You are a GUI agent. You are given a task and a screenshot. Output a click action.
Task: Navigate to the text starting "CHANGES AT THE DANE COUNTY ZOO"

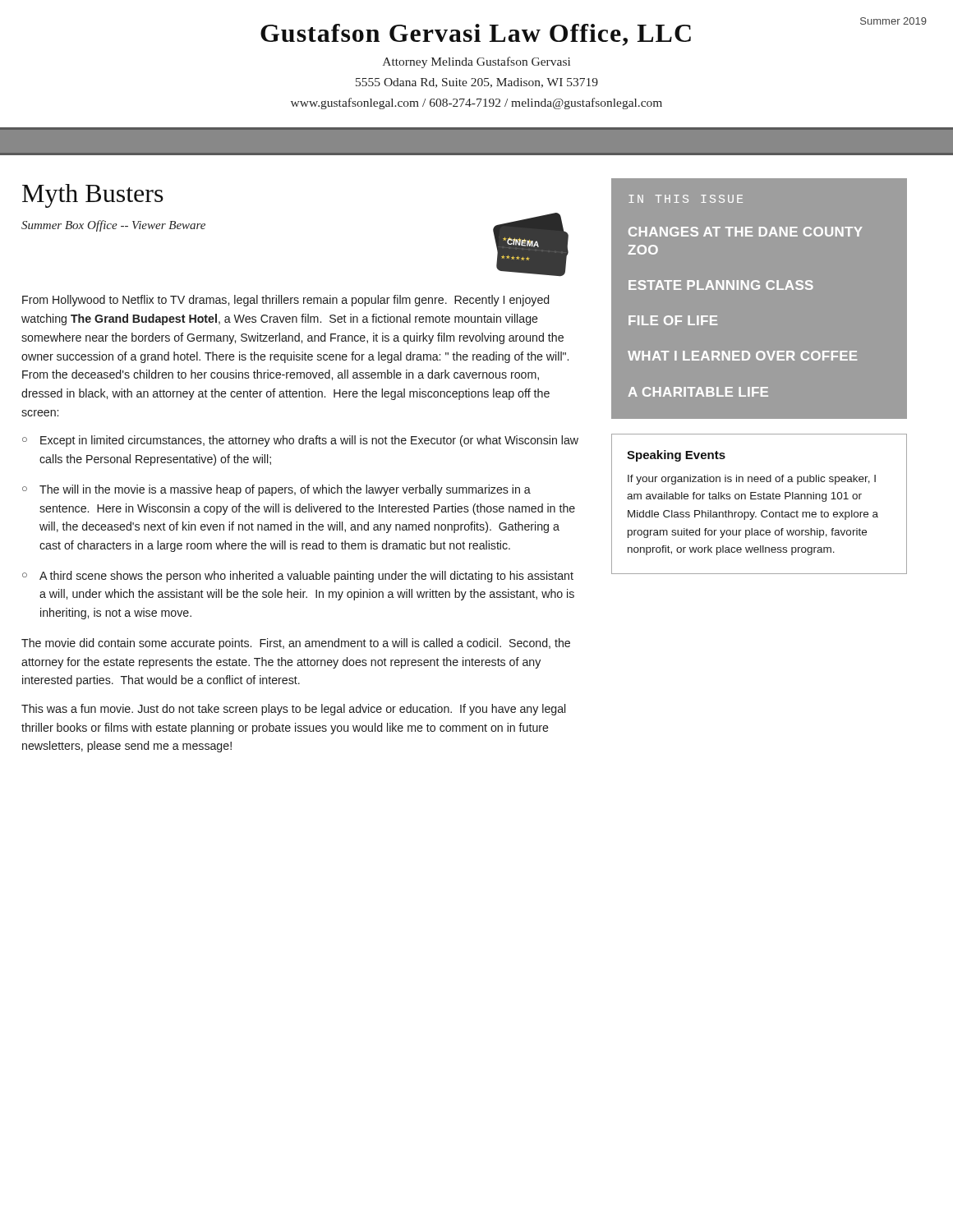(x=745, y=241)
